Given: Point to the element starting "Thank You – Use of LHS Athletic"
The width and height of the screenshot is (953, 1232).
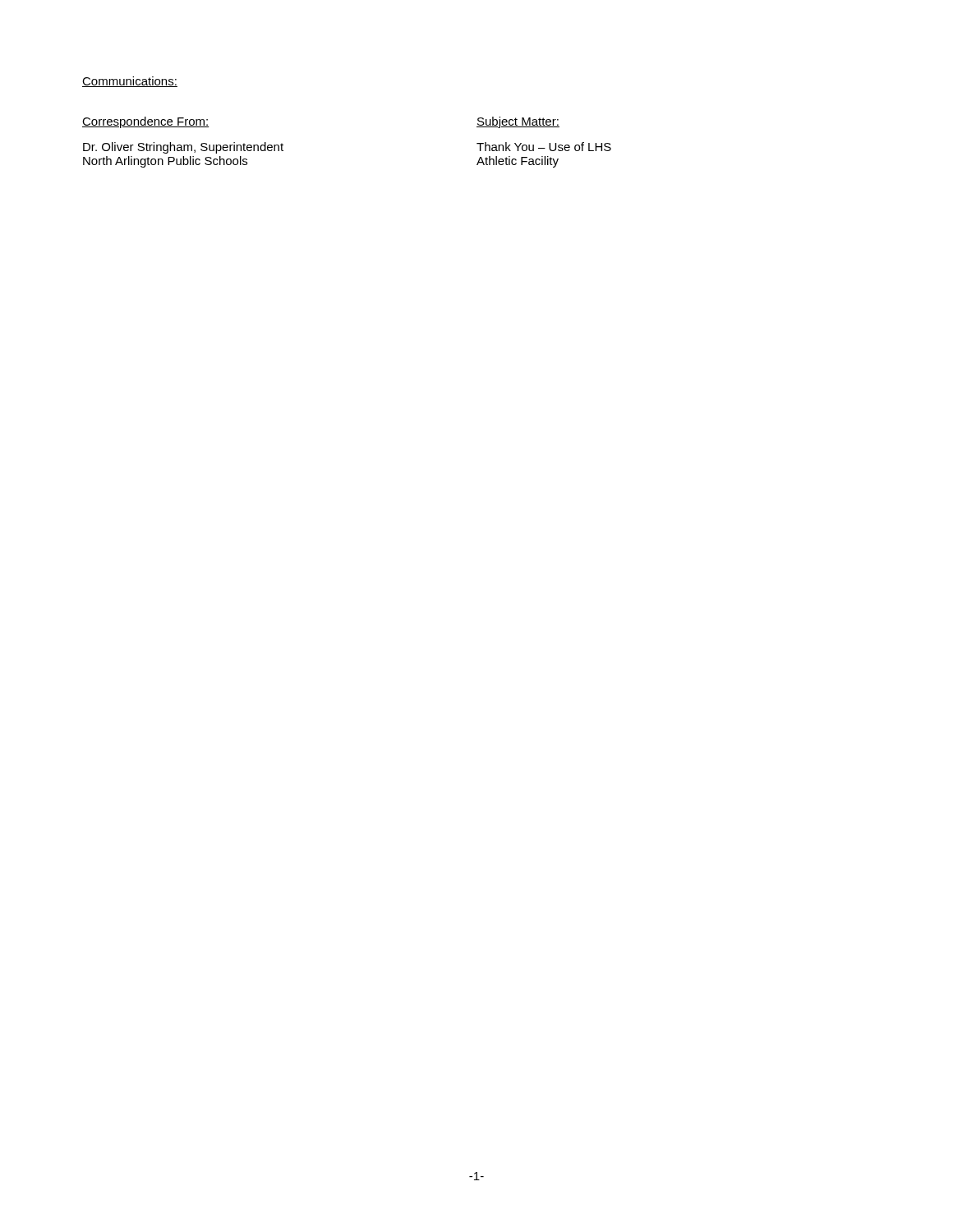Looking at the screenshot, I should coord(544,154).
